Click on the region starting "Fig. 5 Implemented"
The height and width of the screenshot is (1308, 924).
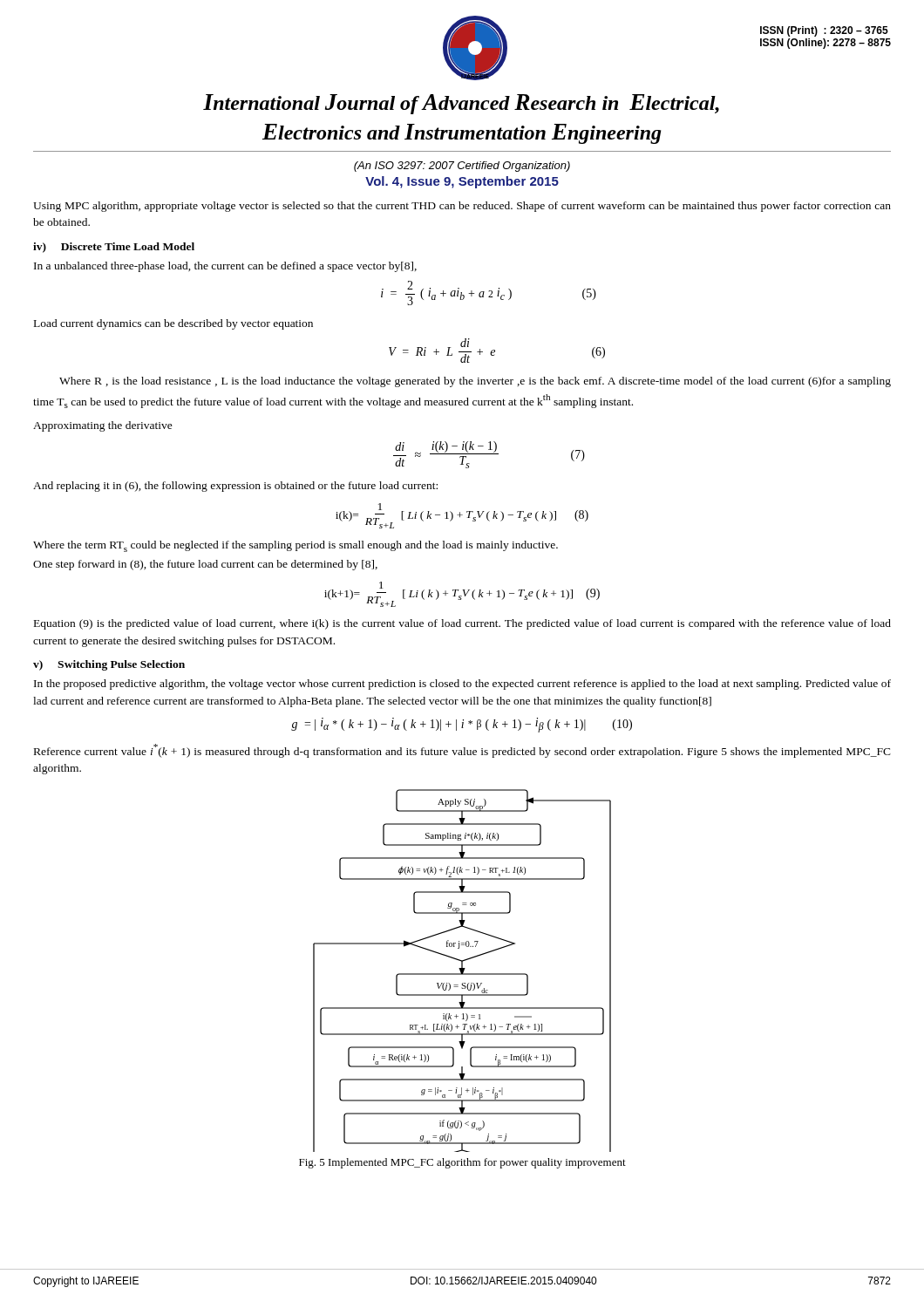coord(462,1162)
